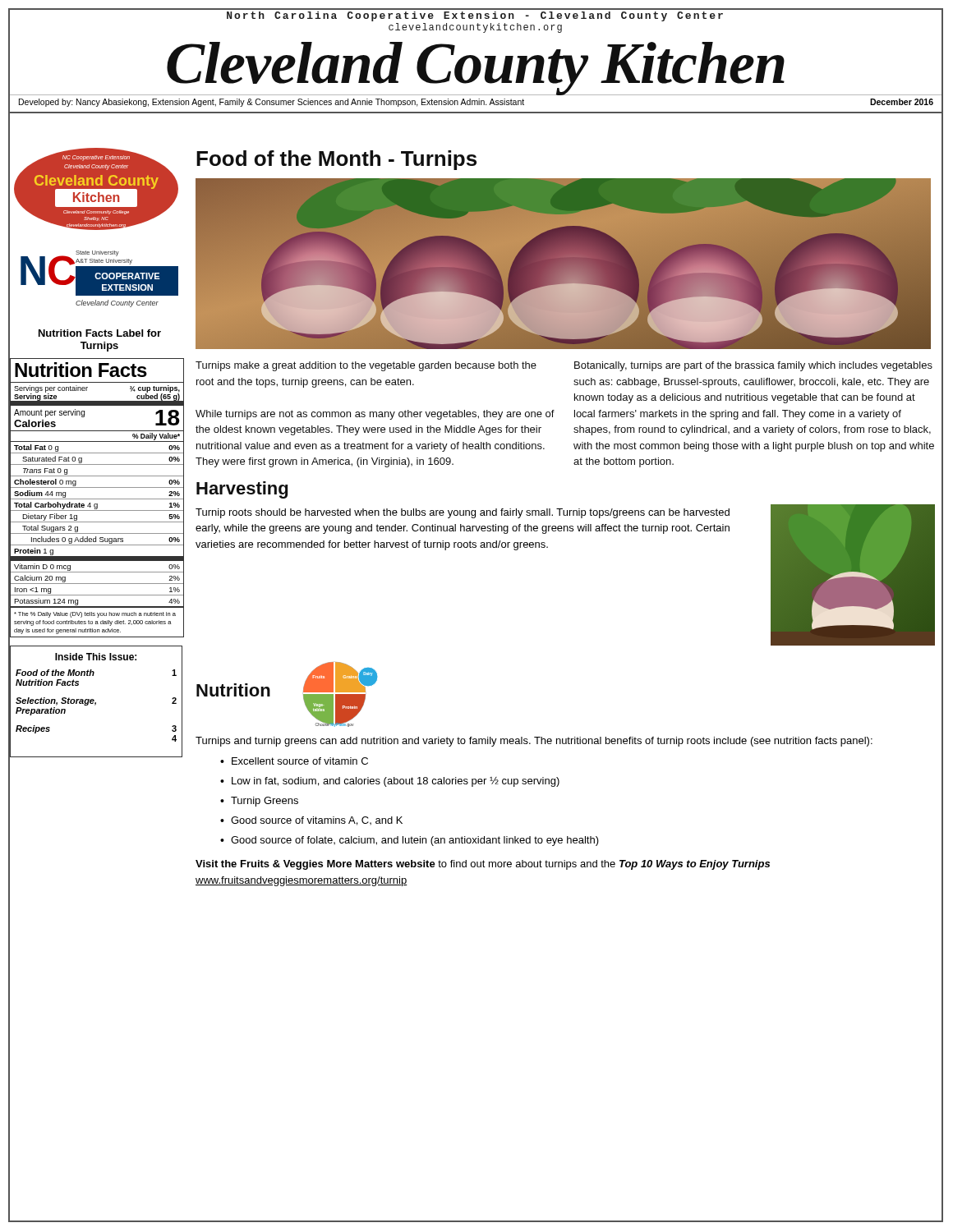Image resolution: width=953 pixels, height=1232 pixels.
Task: Find the infographic
Action: (x=334, y=690)
